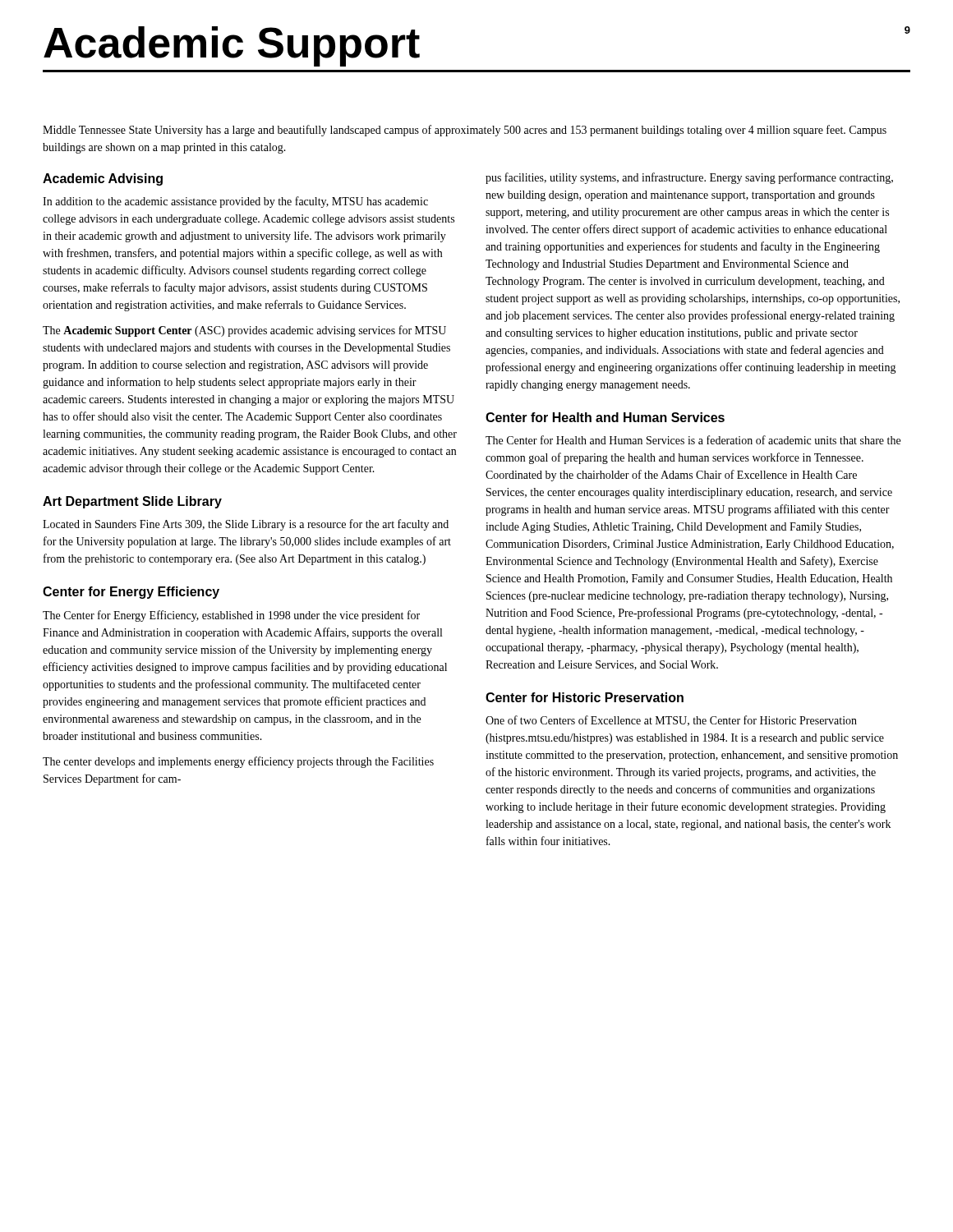953x1232 pixels.
Task: Click on the section header that reads "Center for Energy Efficiency"
Action: point(131,592)
